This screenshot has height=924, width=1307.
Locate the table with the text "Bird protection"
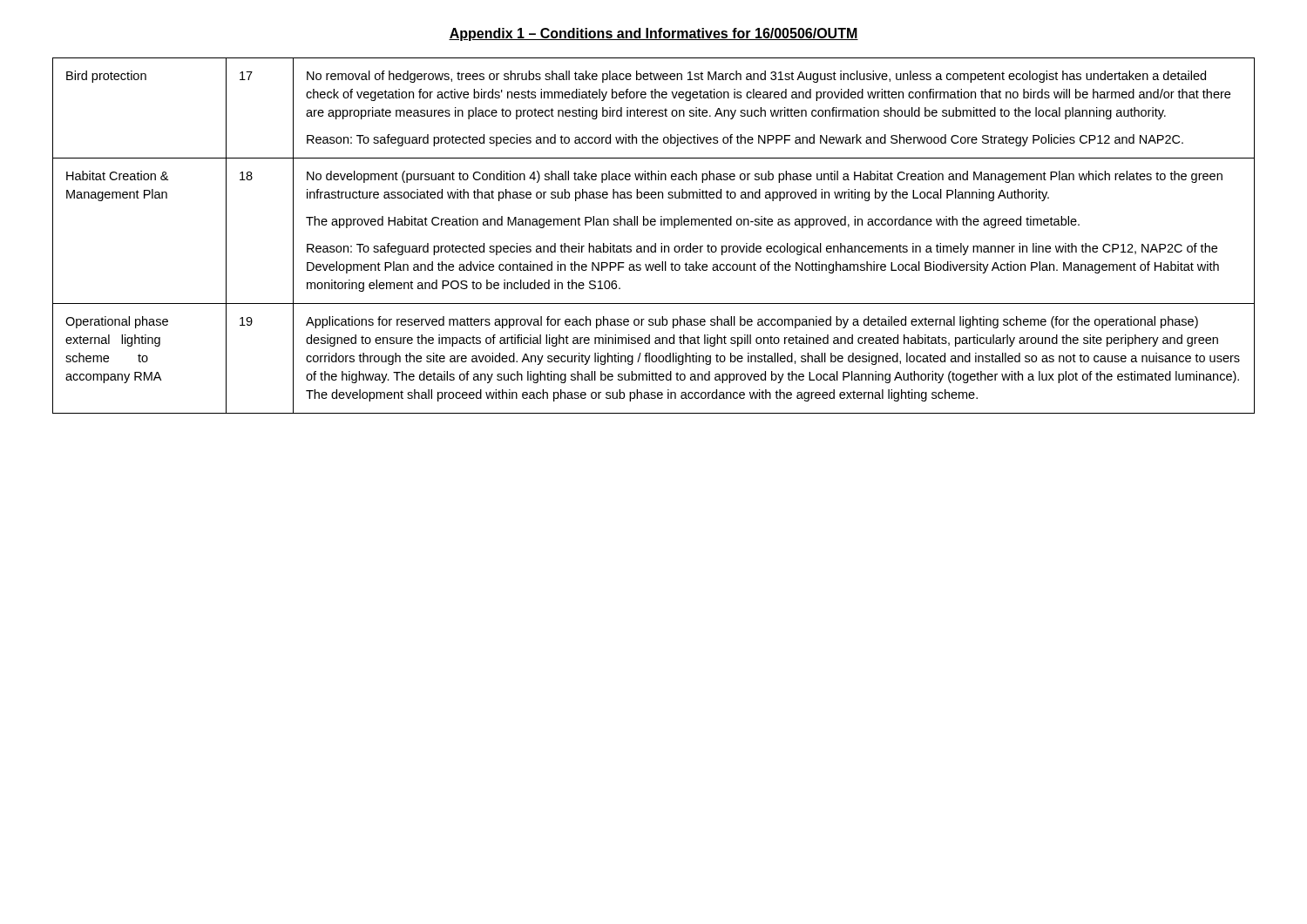click(654, 236)
